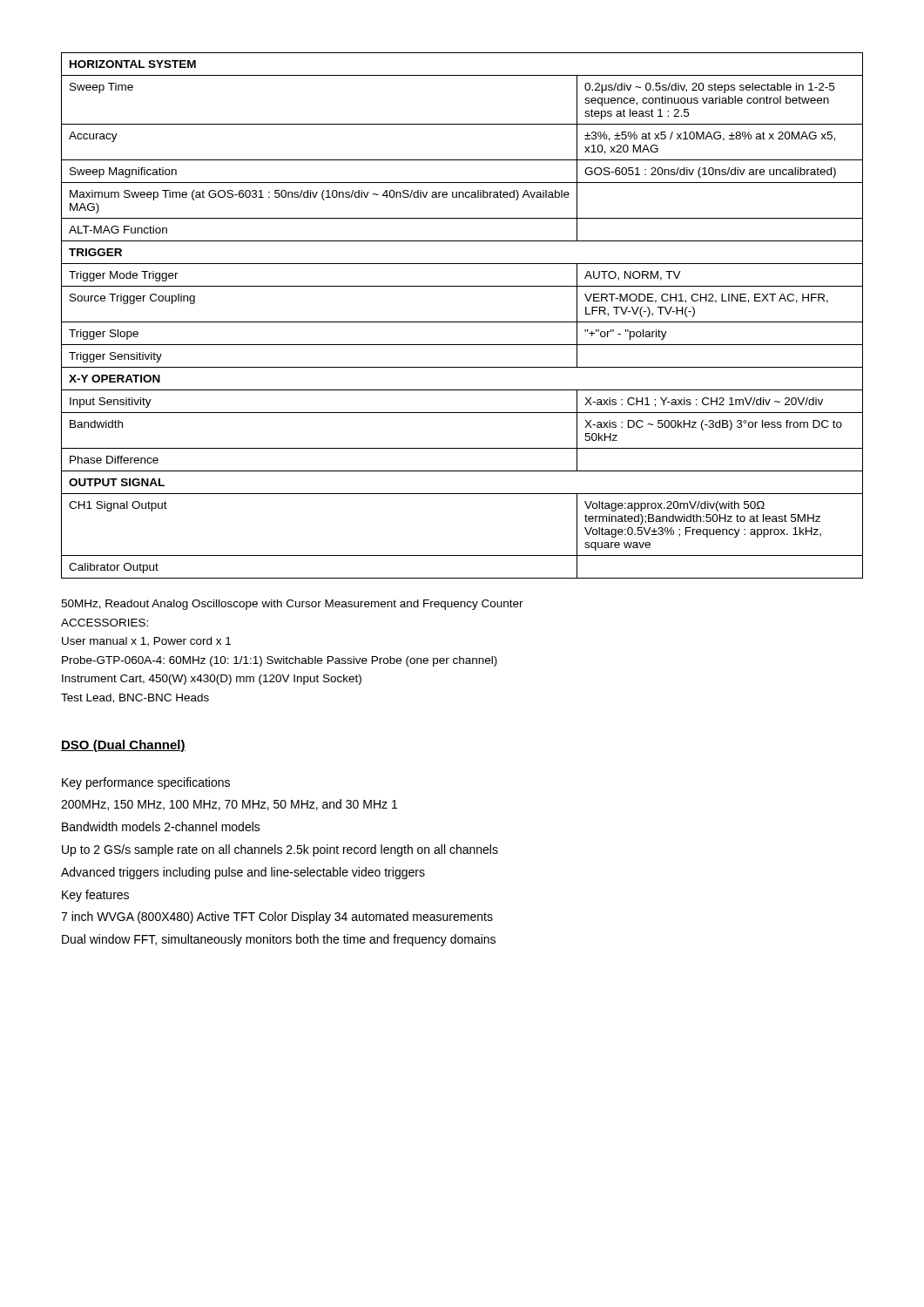This screenshot has width=924, height=1307.
Task: Locate the text block with the text "50MHz, Readout Analog Oscilloscope with Cursor Measurement"
Action: 292,650
